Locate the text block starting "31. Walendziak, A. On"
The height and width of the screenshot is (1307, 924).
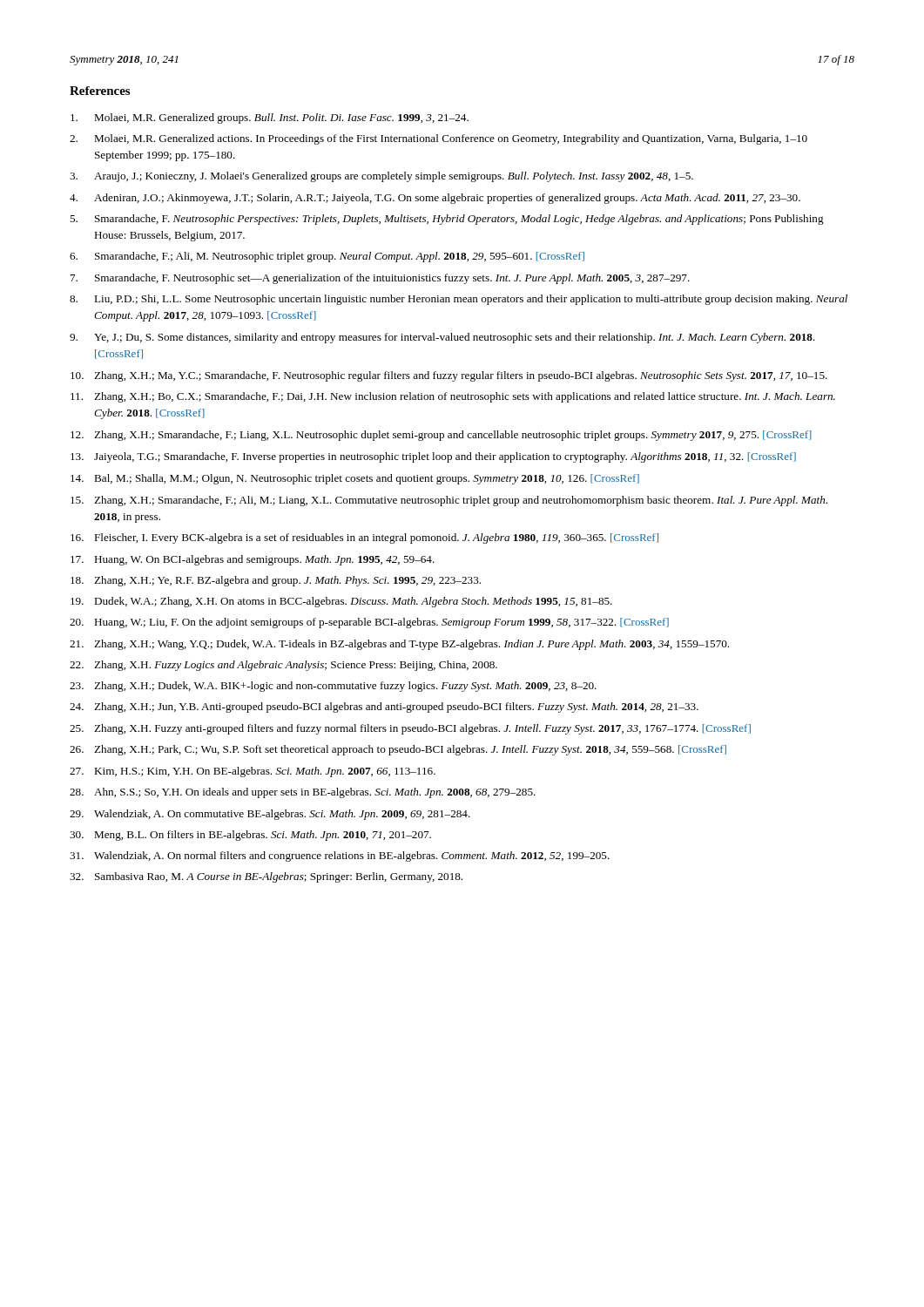pos(340,855)
